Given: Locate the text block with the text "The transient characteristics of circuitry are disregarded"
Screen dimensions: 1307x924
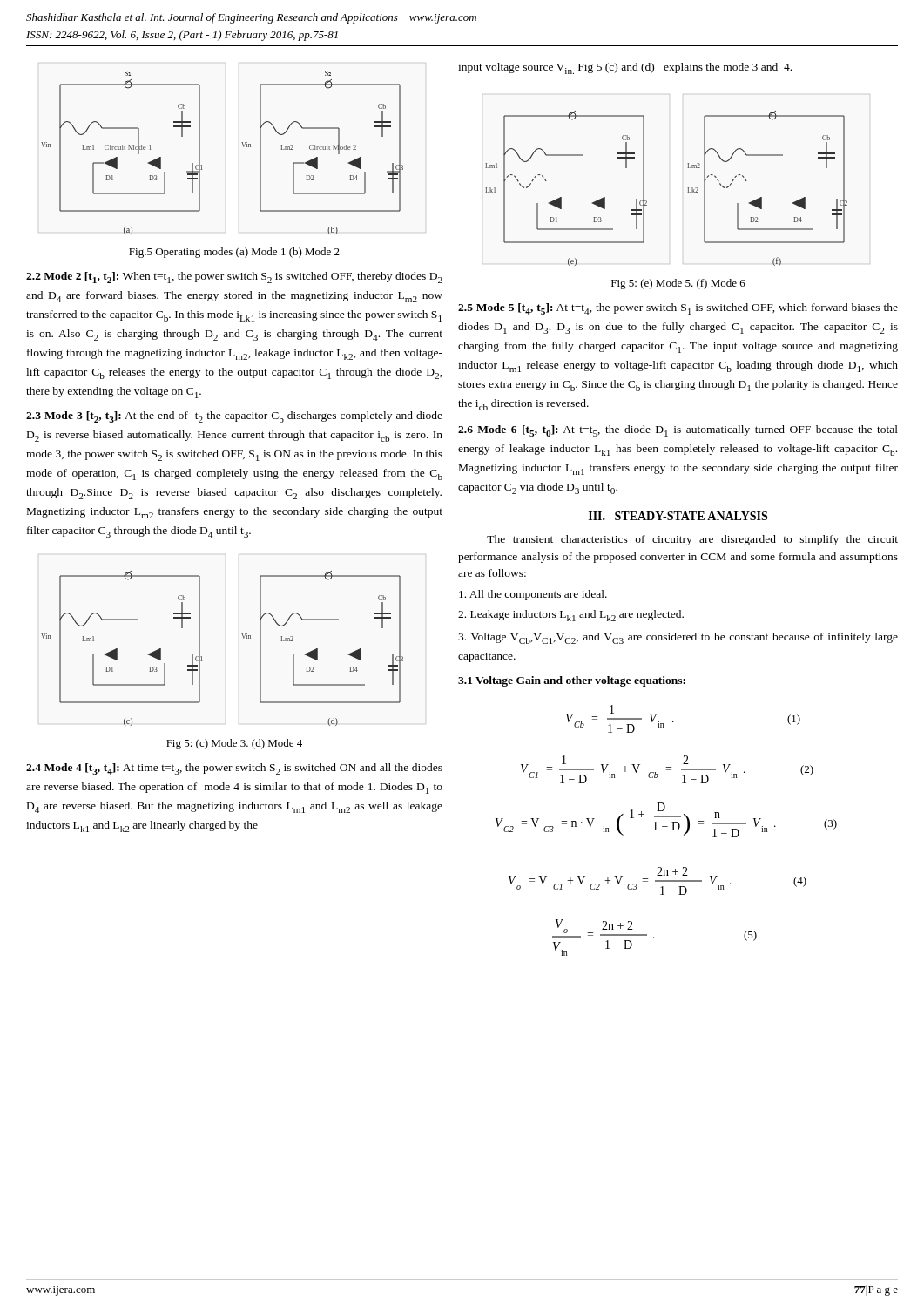Looking at the screenshot, I should [x=678, y=556].
